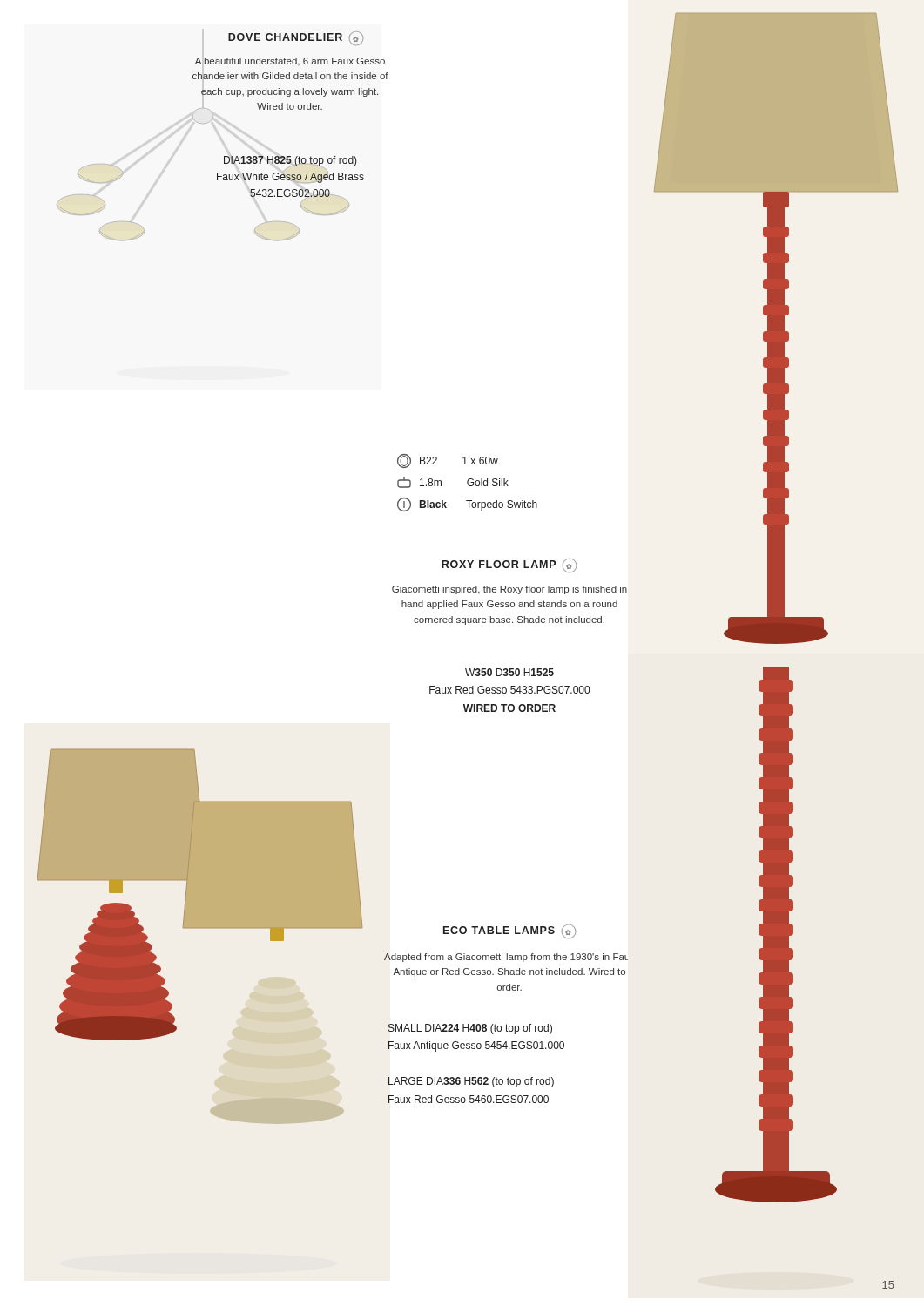Select the text starting "B22 1 x 60w 1.8m Gold"

coord(518,483)
